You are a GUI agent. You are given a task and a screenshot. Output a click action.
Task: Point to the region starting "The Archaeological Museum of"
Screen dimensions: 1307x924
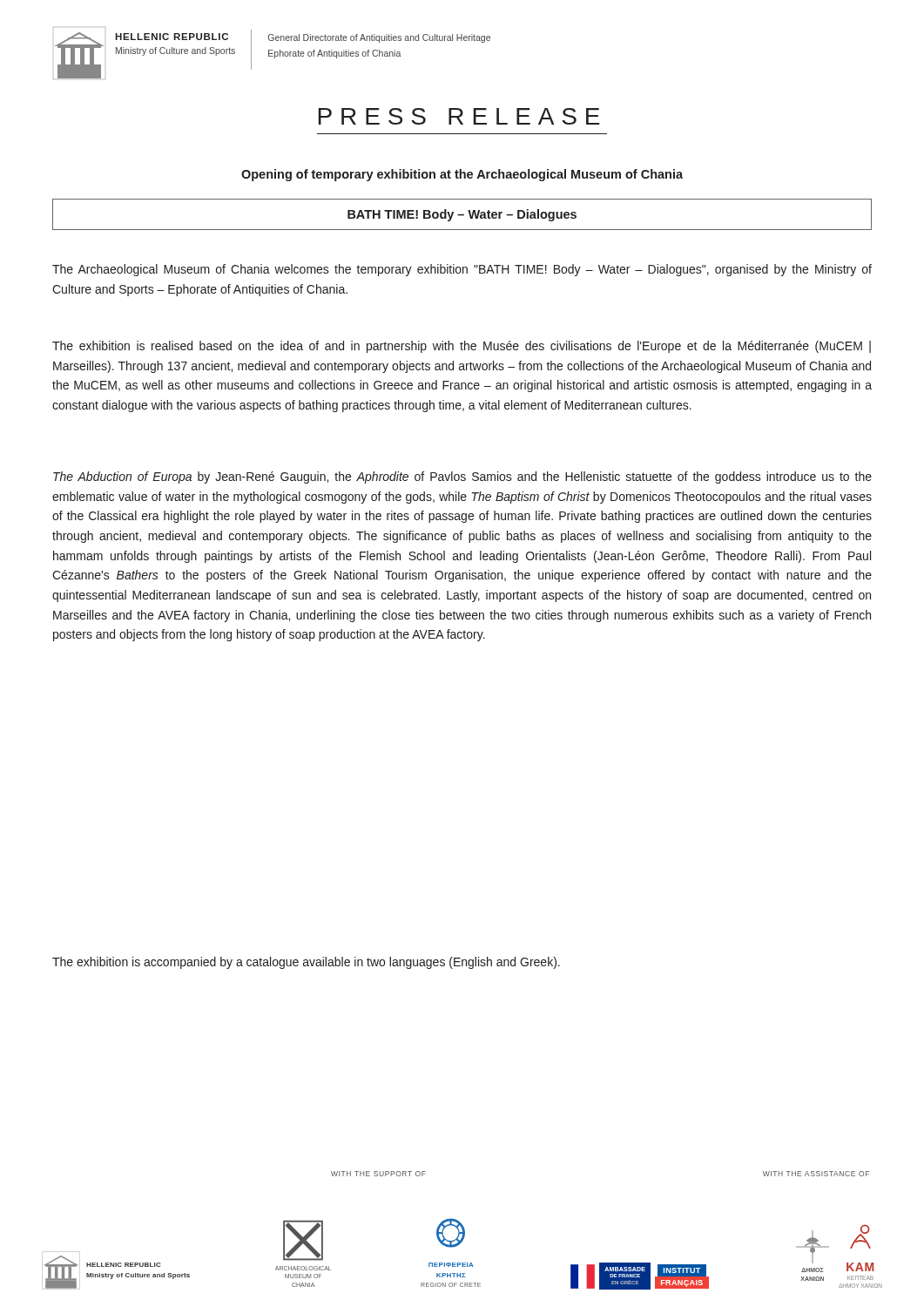click(462, 279)
